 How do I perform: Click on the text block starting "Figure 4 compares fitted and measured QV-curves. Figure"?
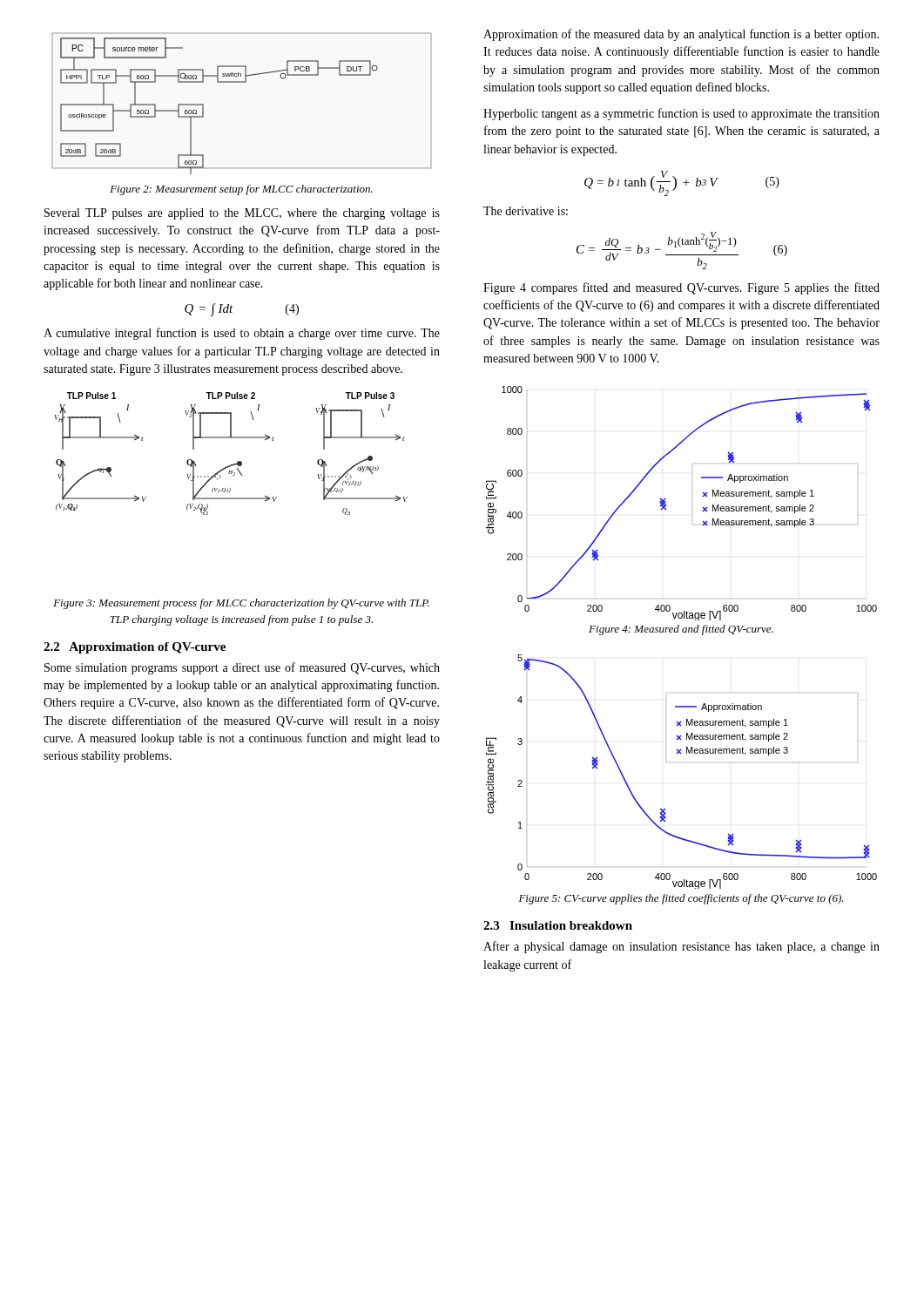(x=681, y=323)
